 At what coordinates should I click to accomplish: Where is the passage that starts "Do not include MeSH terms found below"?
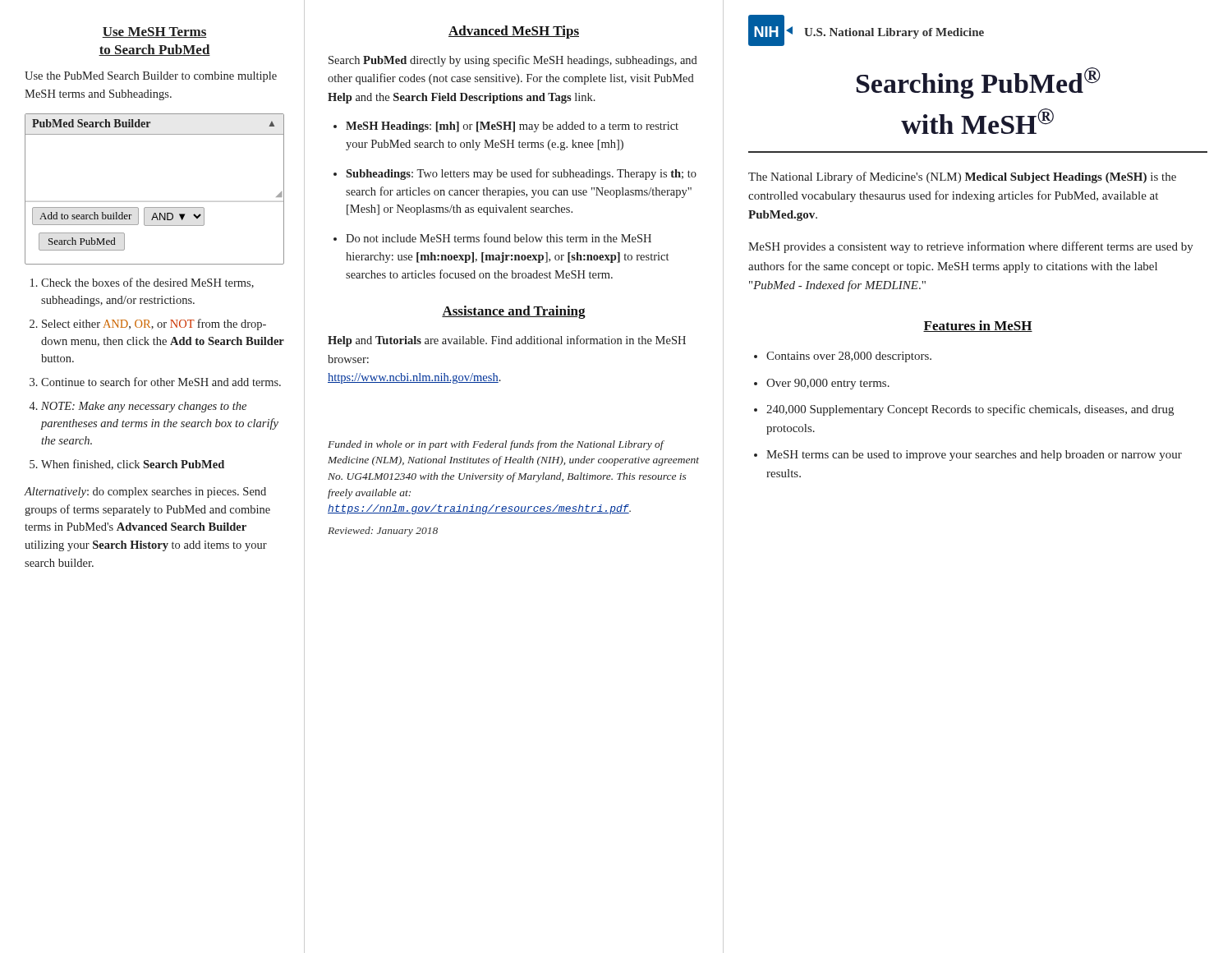[x=507, y=256]
